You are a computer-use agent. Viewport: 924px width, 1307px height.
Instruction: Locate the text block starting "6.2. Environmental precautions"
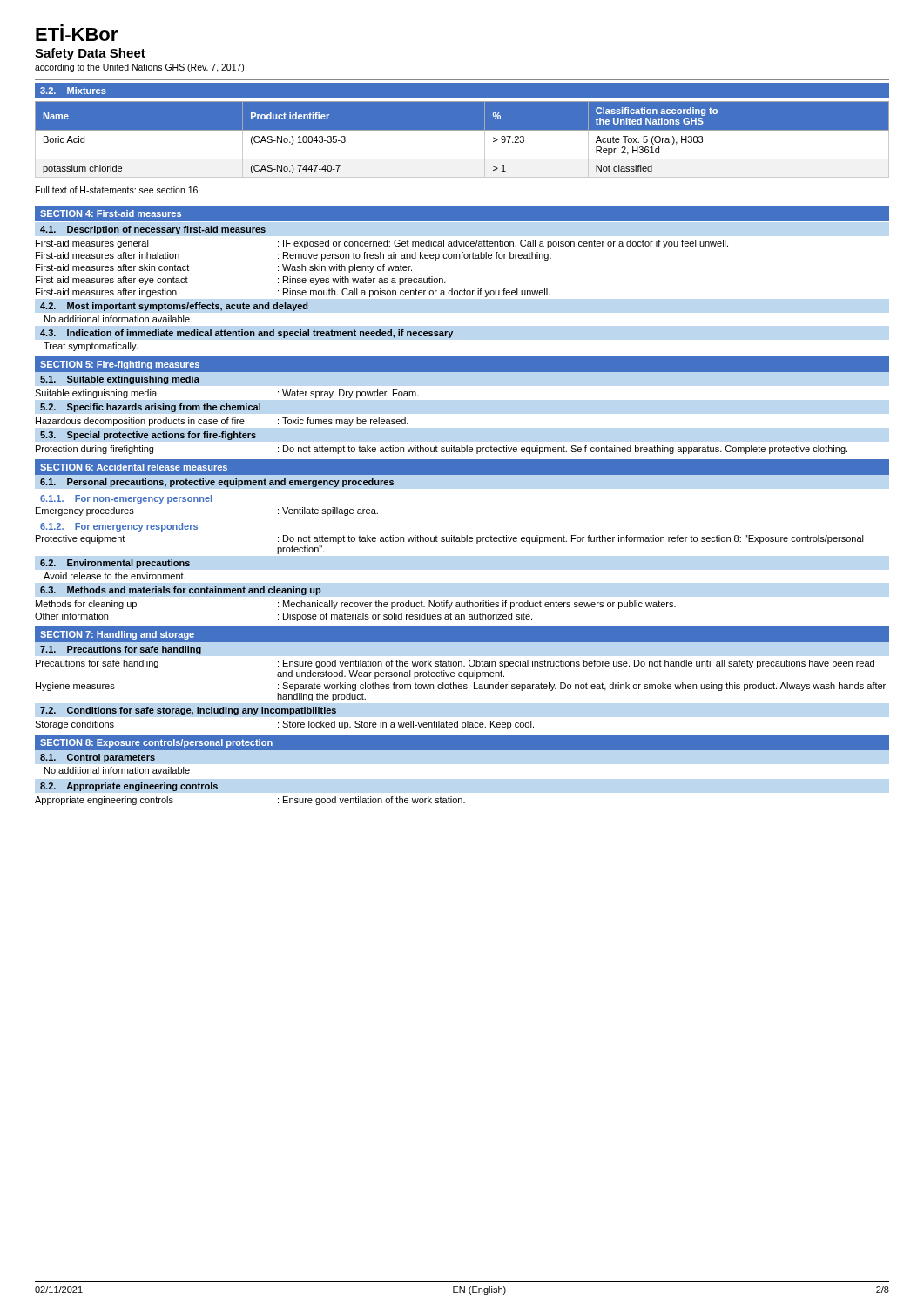115,564
